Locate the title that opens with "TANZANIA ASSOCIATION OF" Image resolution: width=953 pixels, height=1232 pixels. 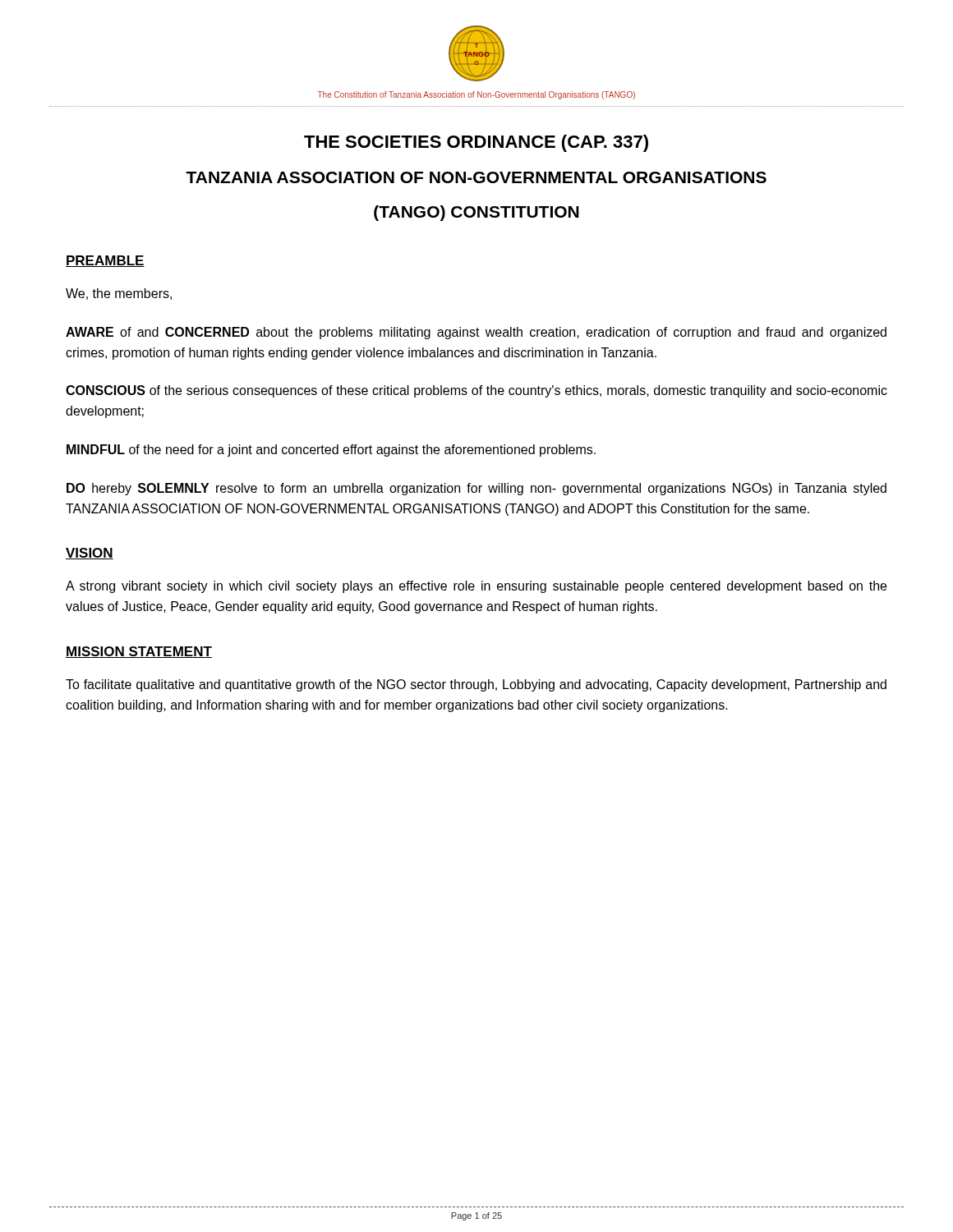tap(476, 177)
